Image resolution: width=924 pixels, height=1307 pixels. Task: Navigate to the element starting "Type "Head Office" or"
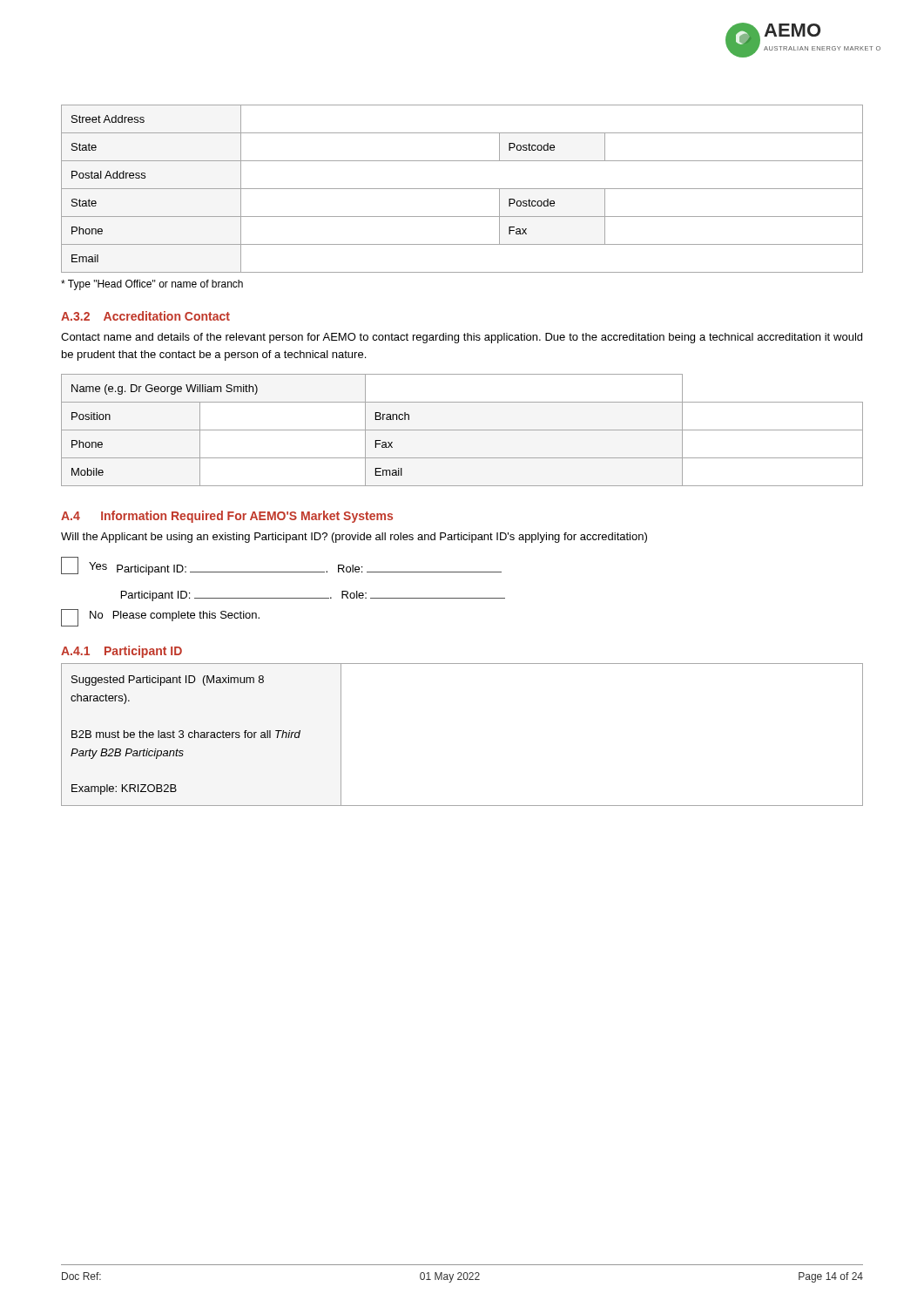point(152,284)
